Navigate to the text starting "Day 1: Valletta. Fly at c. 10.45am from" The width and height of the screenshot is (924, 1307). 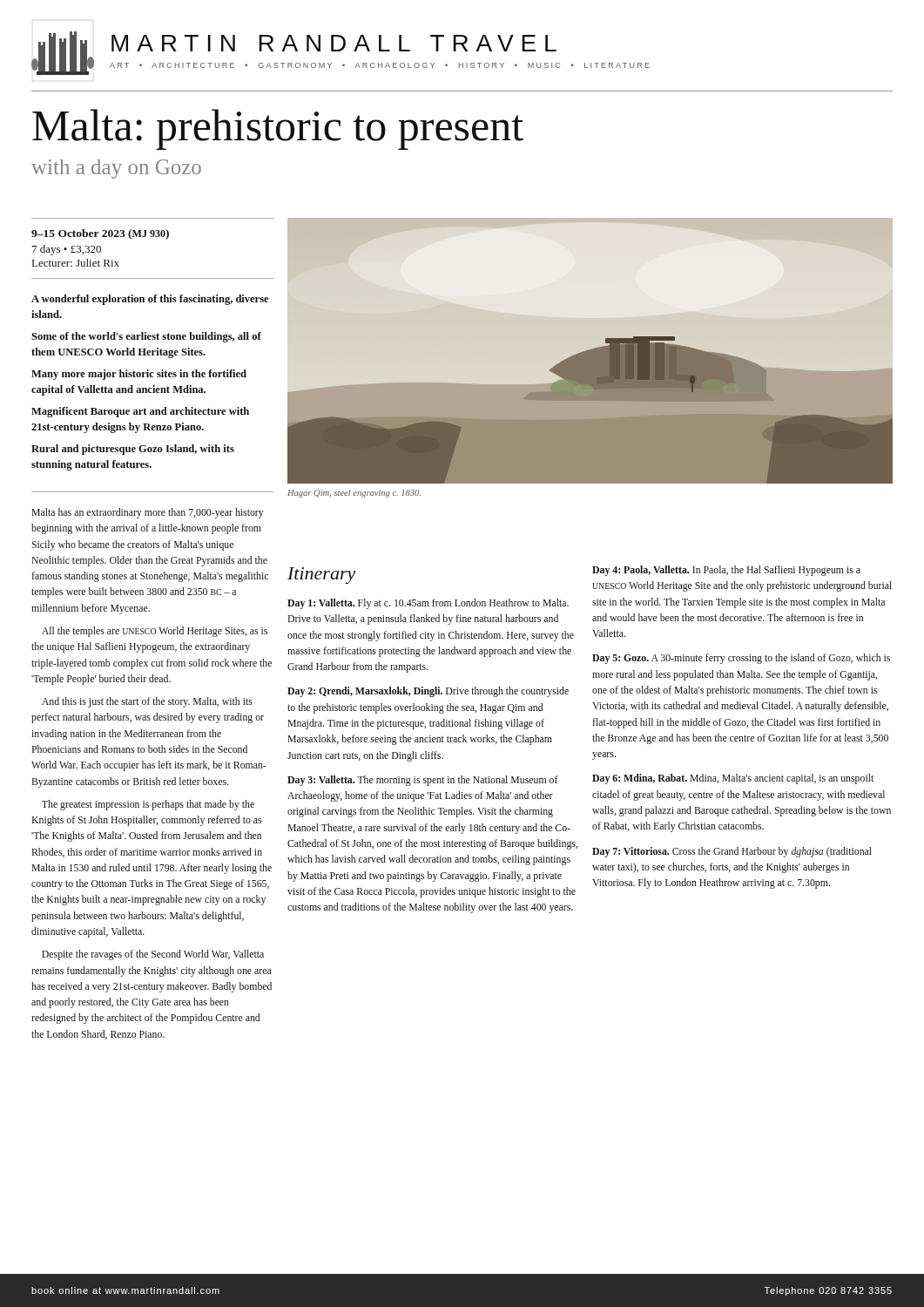pos(433,755)
